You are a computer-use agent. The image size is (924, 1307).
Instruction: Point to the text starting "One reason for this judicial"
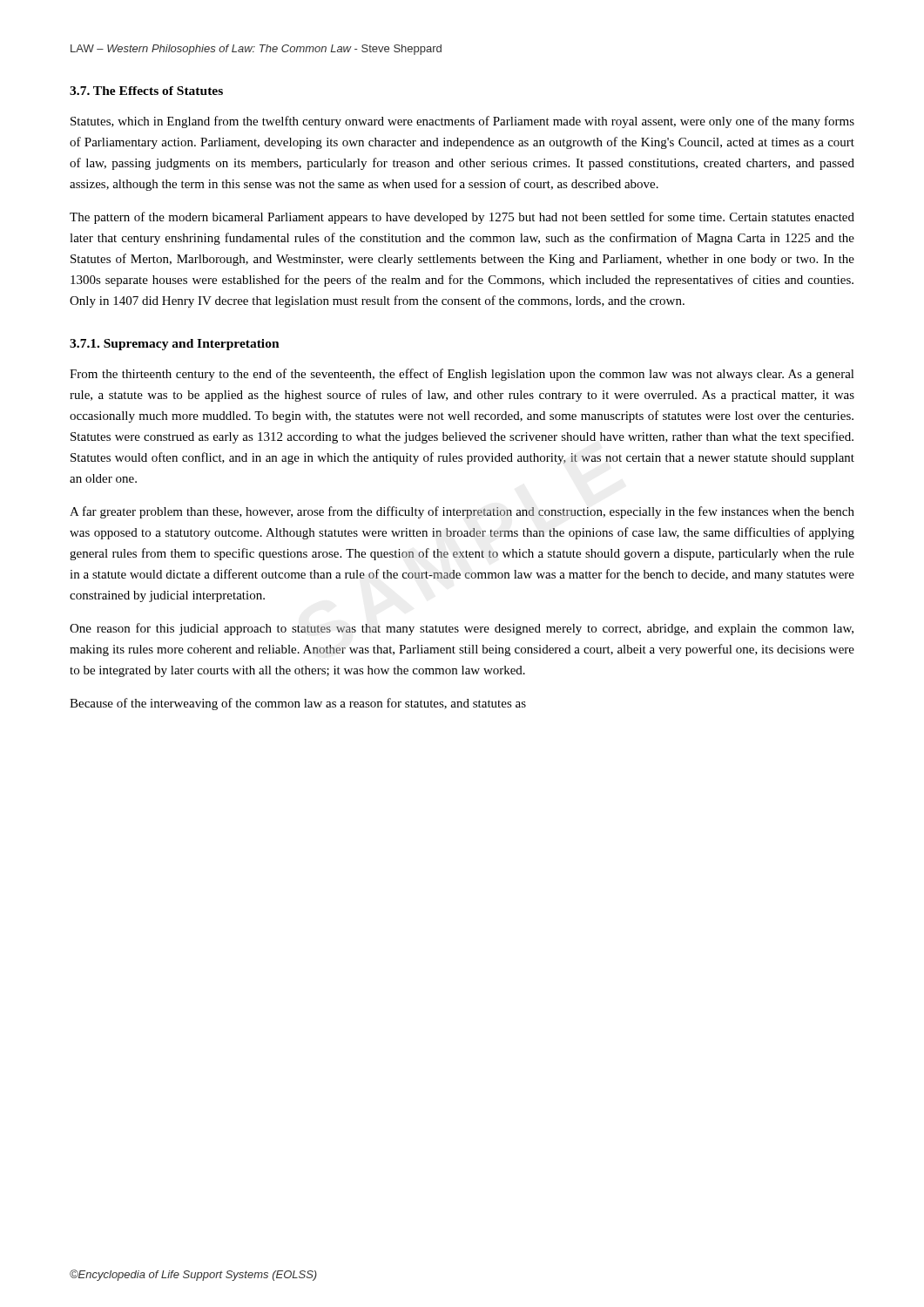coord(462,649)
